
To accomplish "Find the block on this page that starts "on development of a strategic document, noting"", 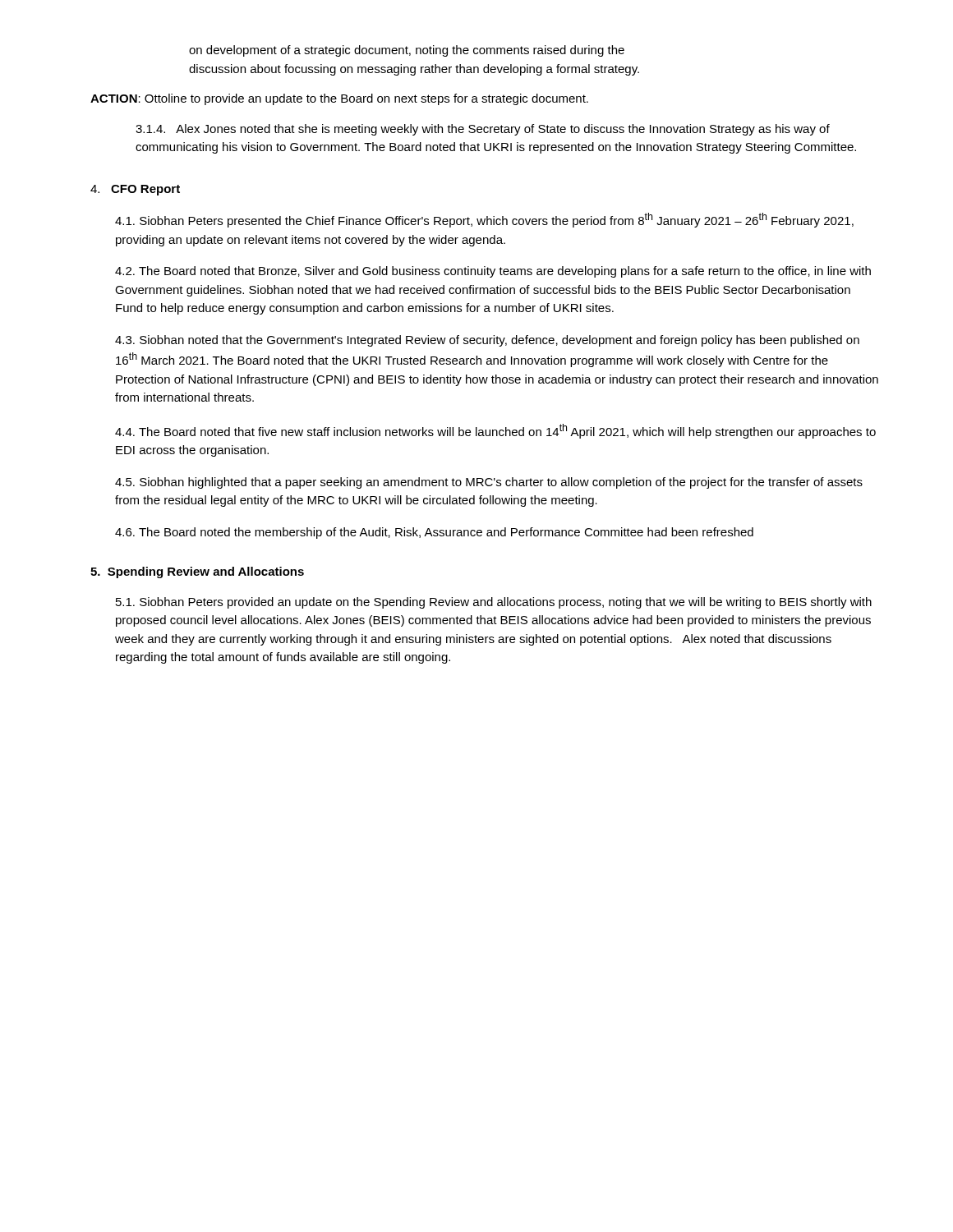I will pyautogui.click(x=534, y=60).
